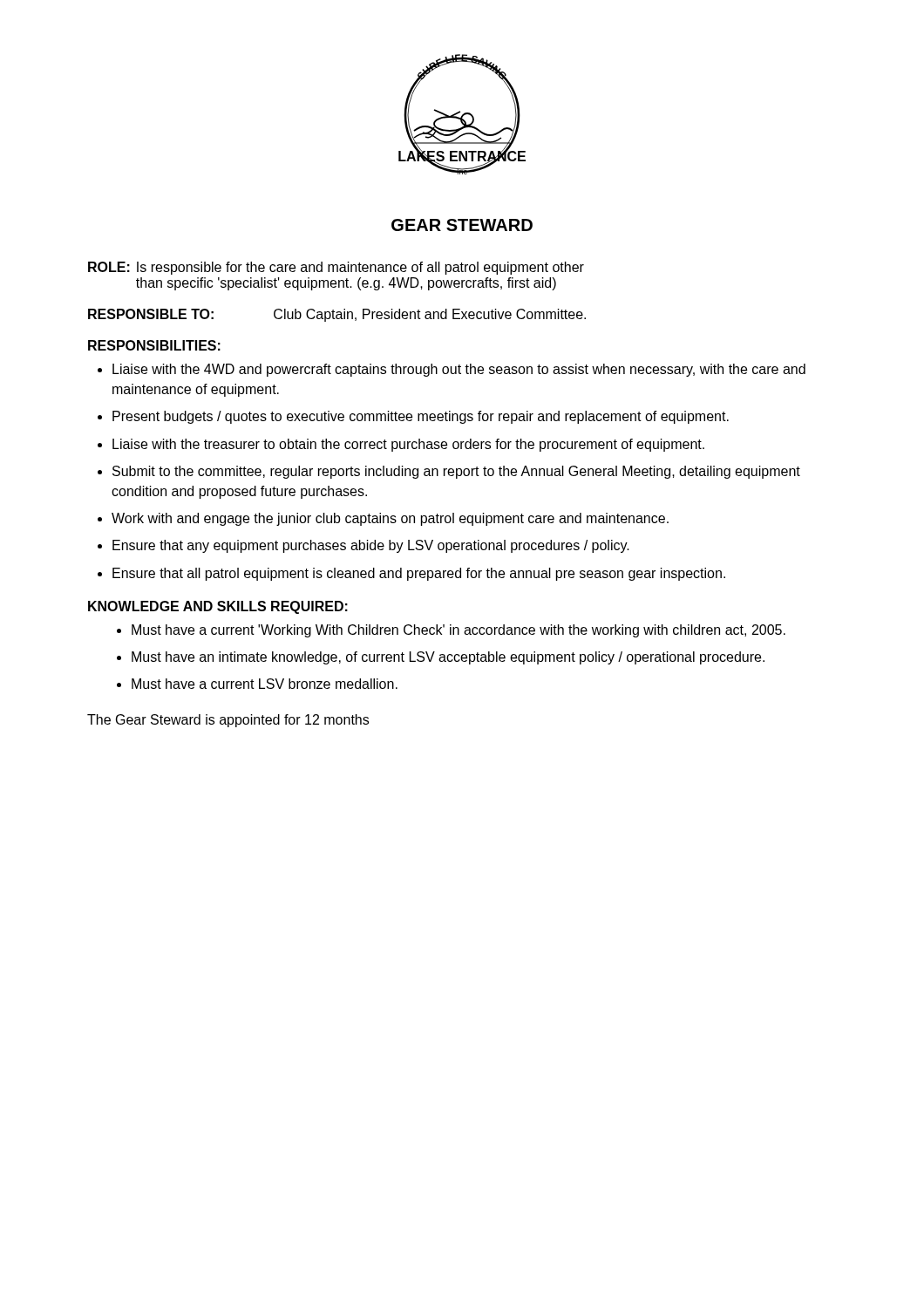Locate the list item that reads "Submit to the committee, regular reports"
The image size is (924, 1308).
pyautogui.click(x=456, y=481)
